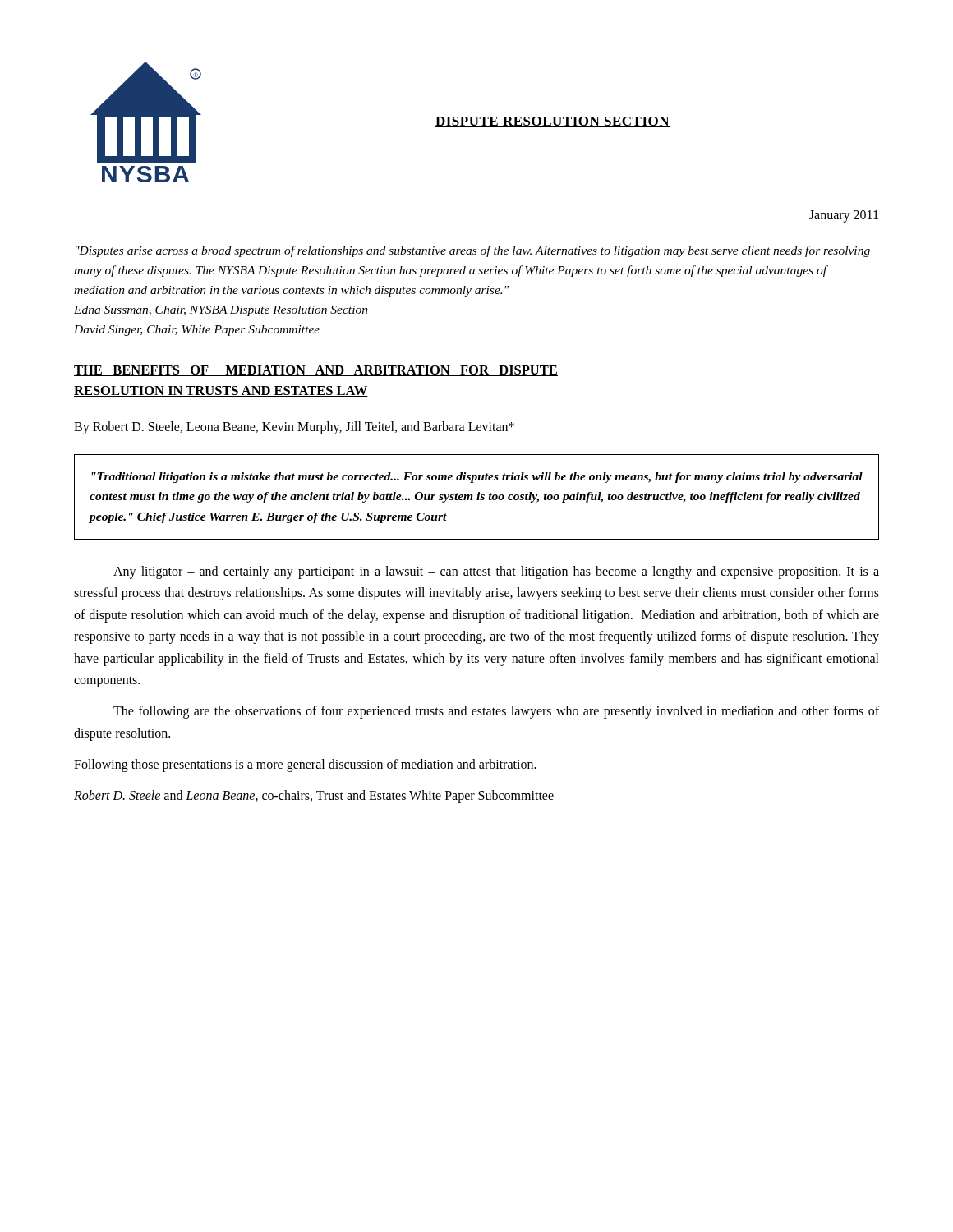Viewport: 953px width, 1232px height.
Task: Select the text starting "Following those presentations is a more general"
Action: point(305,764)
